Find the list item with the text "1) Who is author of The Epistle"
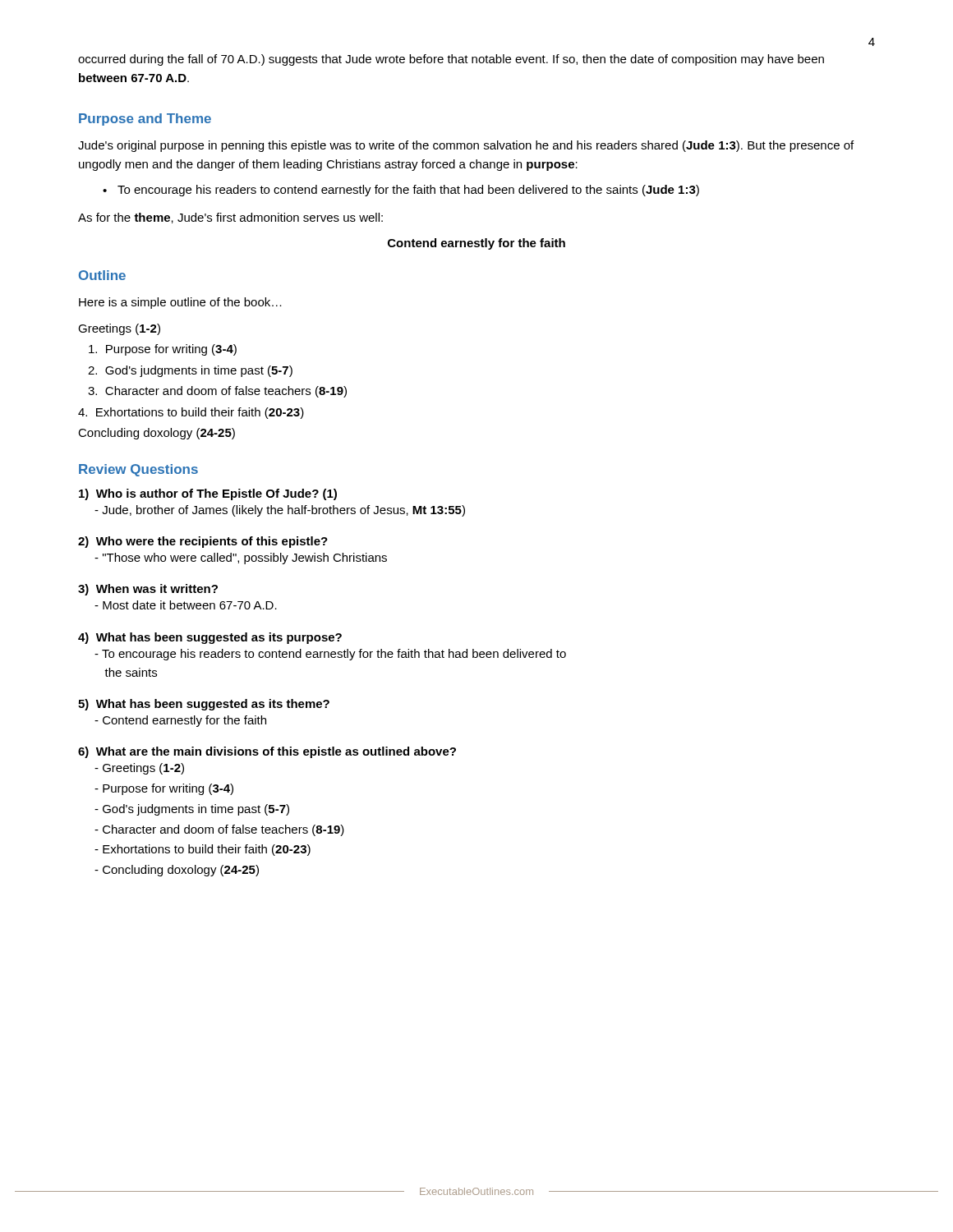Image resolution: width=953 pixels, height=1232 pixels. tap(208, 494)
